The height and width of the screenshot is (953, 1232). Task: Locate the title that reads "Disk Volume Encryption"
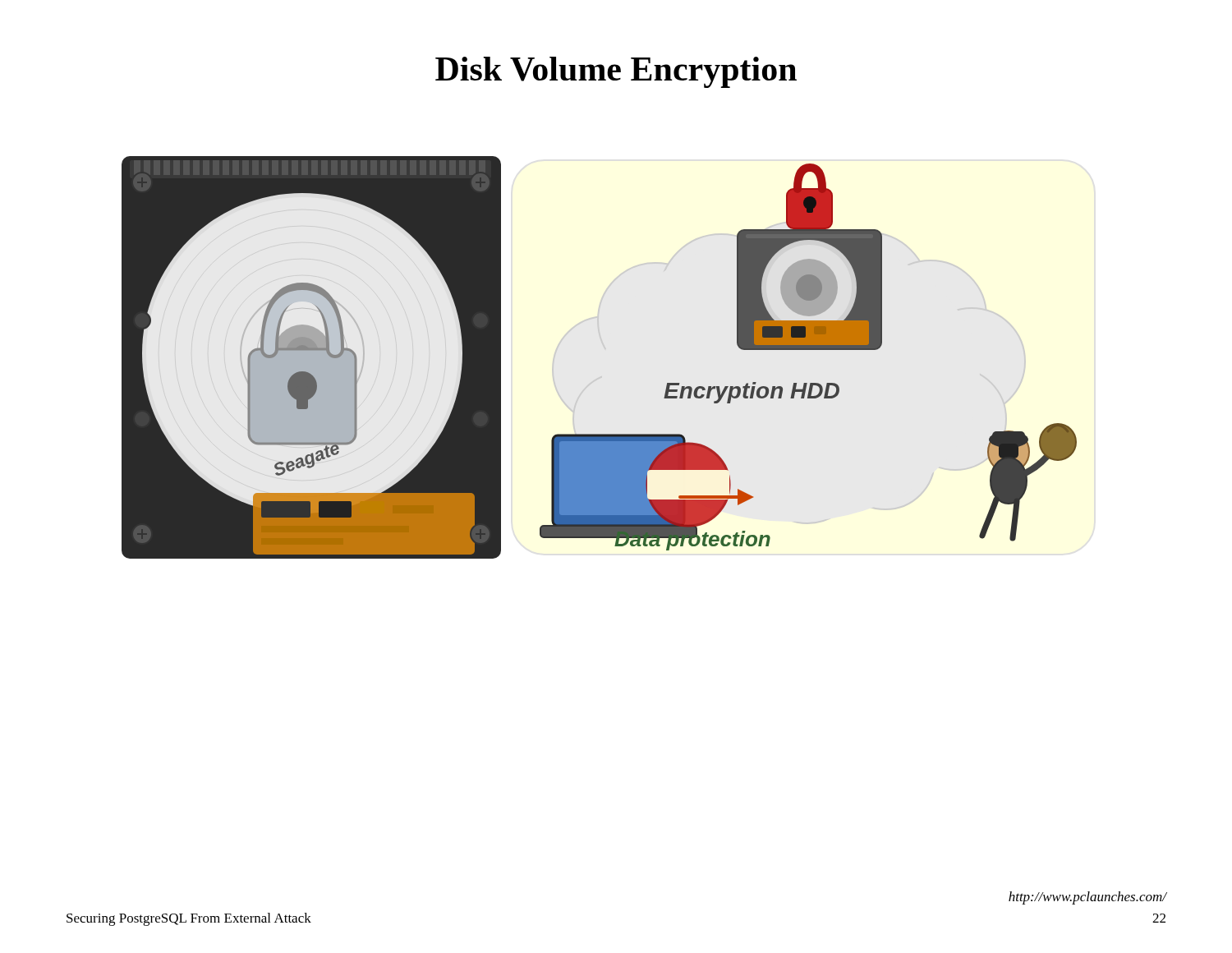pyautogui.click(x=616, y=69)
